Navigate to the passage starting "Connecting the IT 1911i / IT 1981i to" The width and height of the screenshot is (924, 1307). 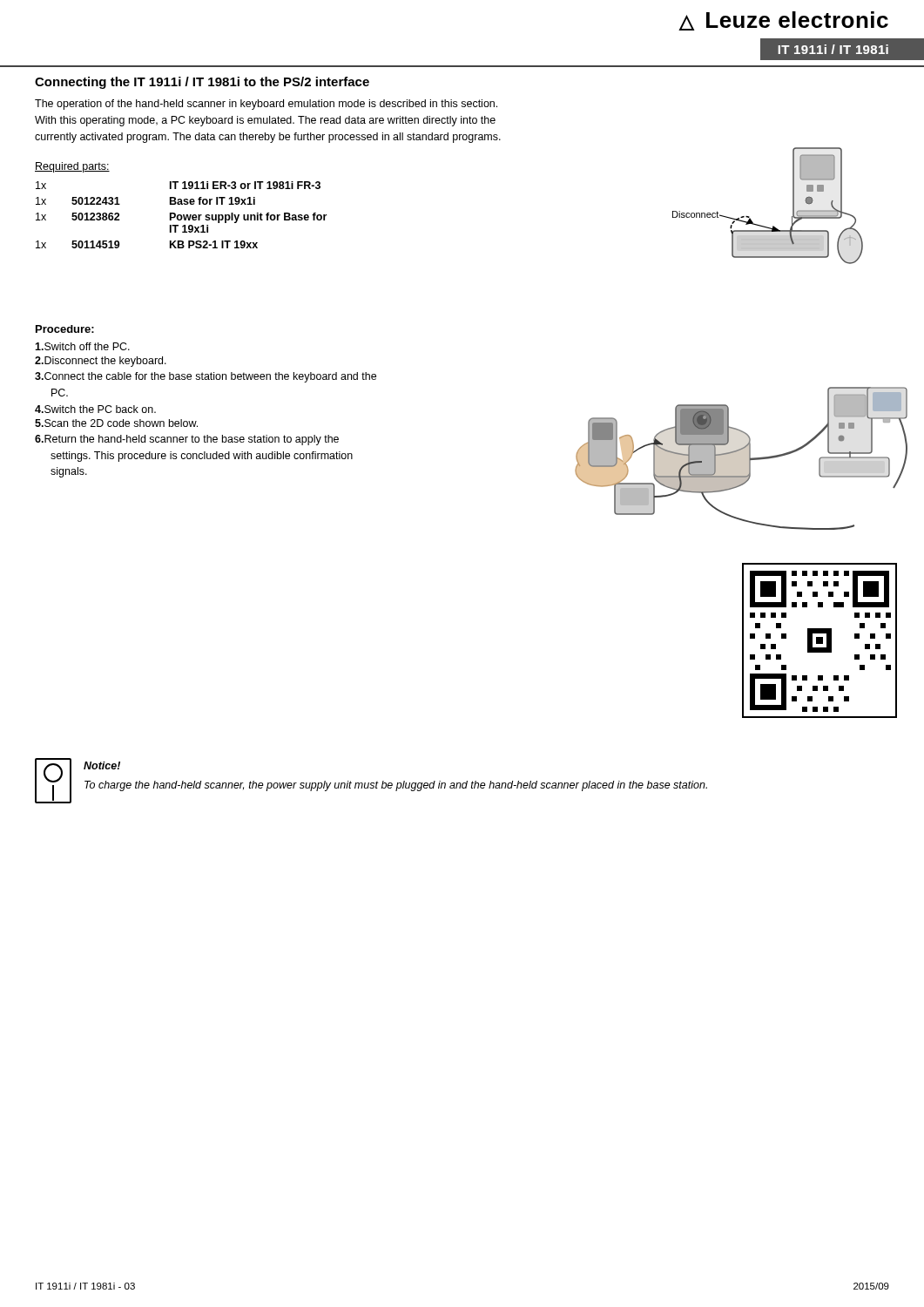pos(202,81)
